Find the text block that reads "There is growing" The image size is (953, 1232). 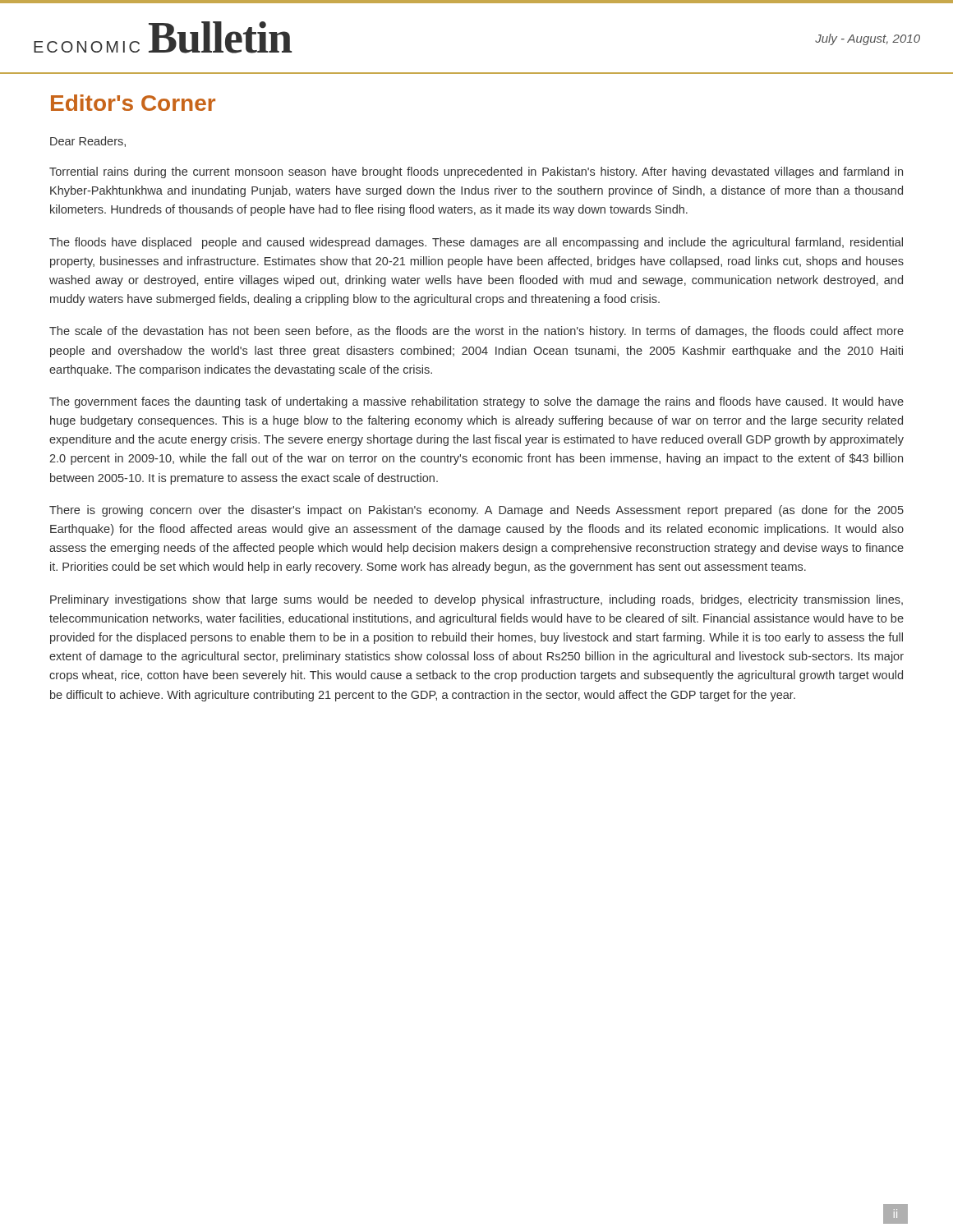point(476,538)
